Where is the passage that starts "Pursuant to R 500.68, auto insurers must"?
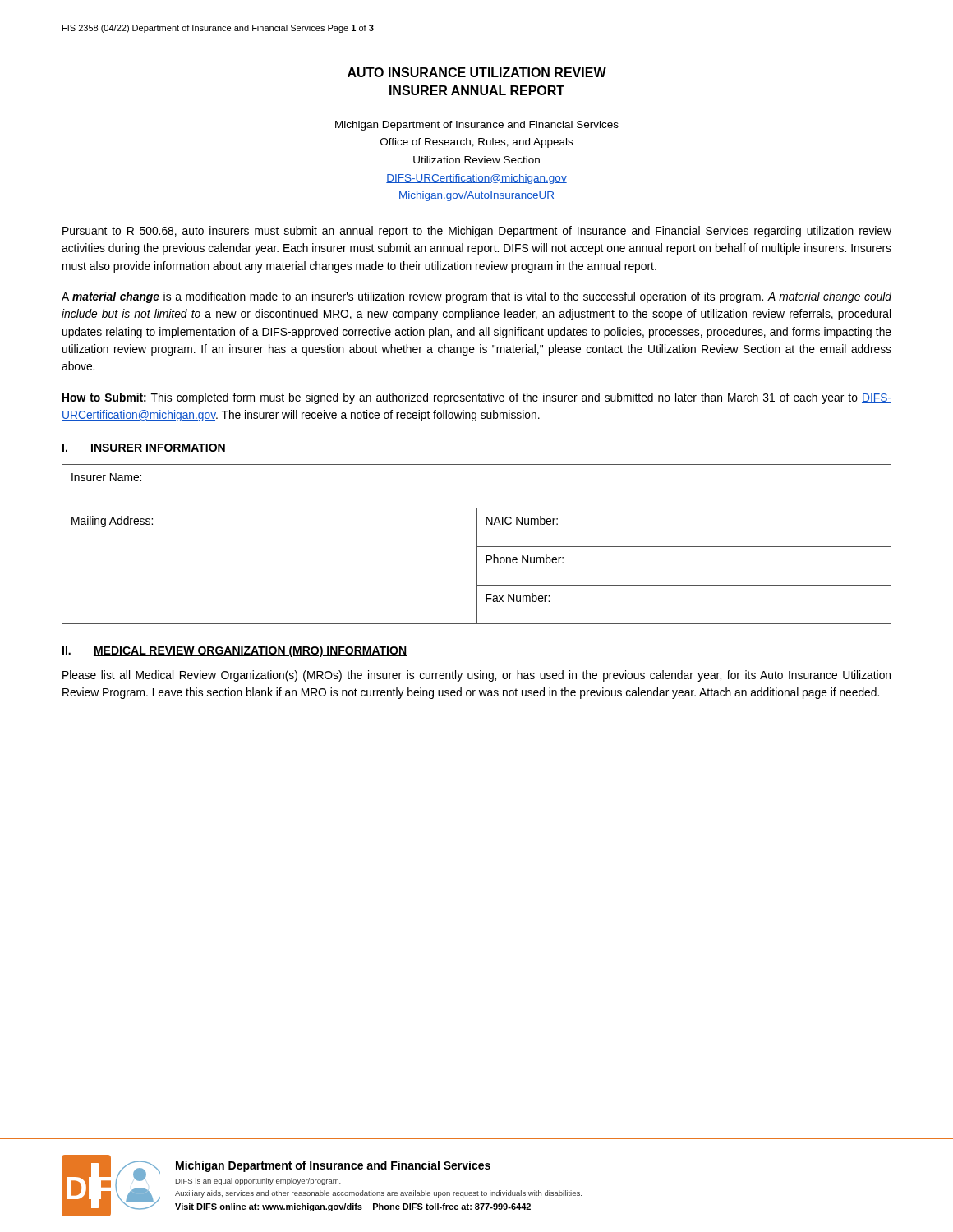The image size is (953, 1232). click(x=476, y=249)
